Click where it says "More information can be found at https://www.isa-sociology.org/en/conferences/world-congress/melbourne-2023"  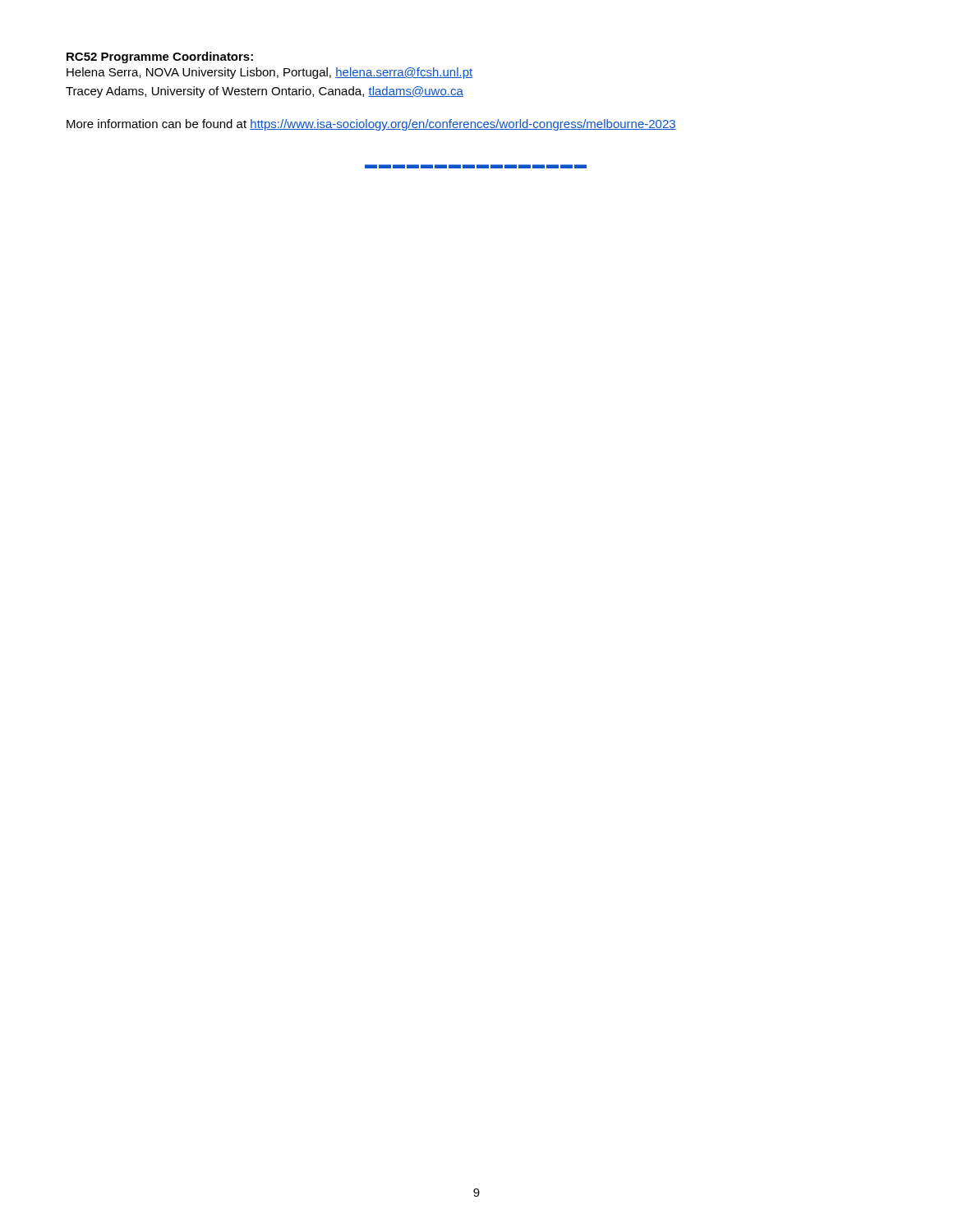(371, 124)
